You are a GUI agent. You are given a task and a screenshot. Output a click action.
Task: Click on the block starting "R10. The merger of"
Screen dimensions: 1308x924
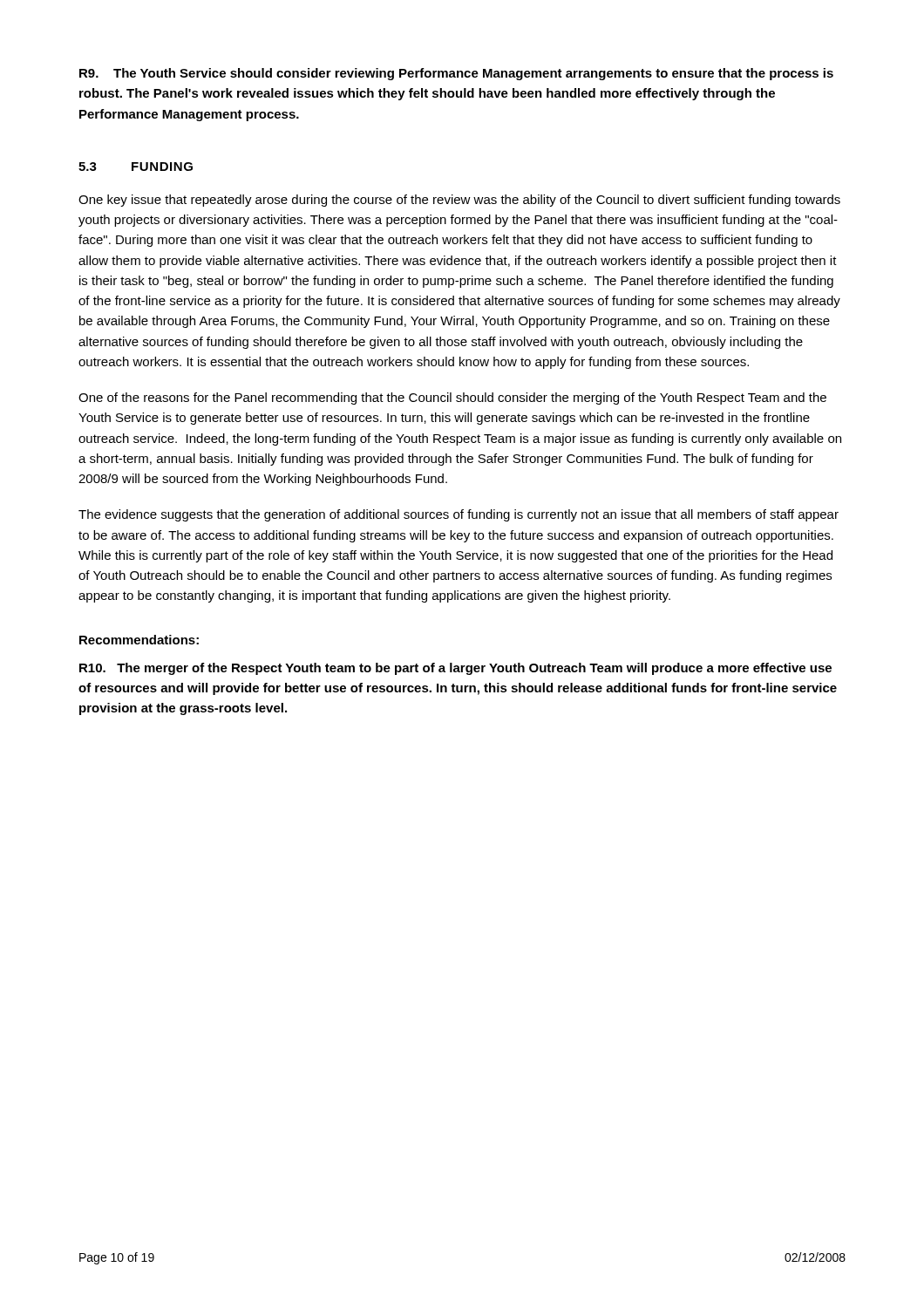[458, 687]
